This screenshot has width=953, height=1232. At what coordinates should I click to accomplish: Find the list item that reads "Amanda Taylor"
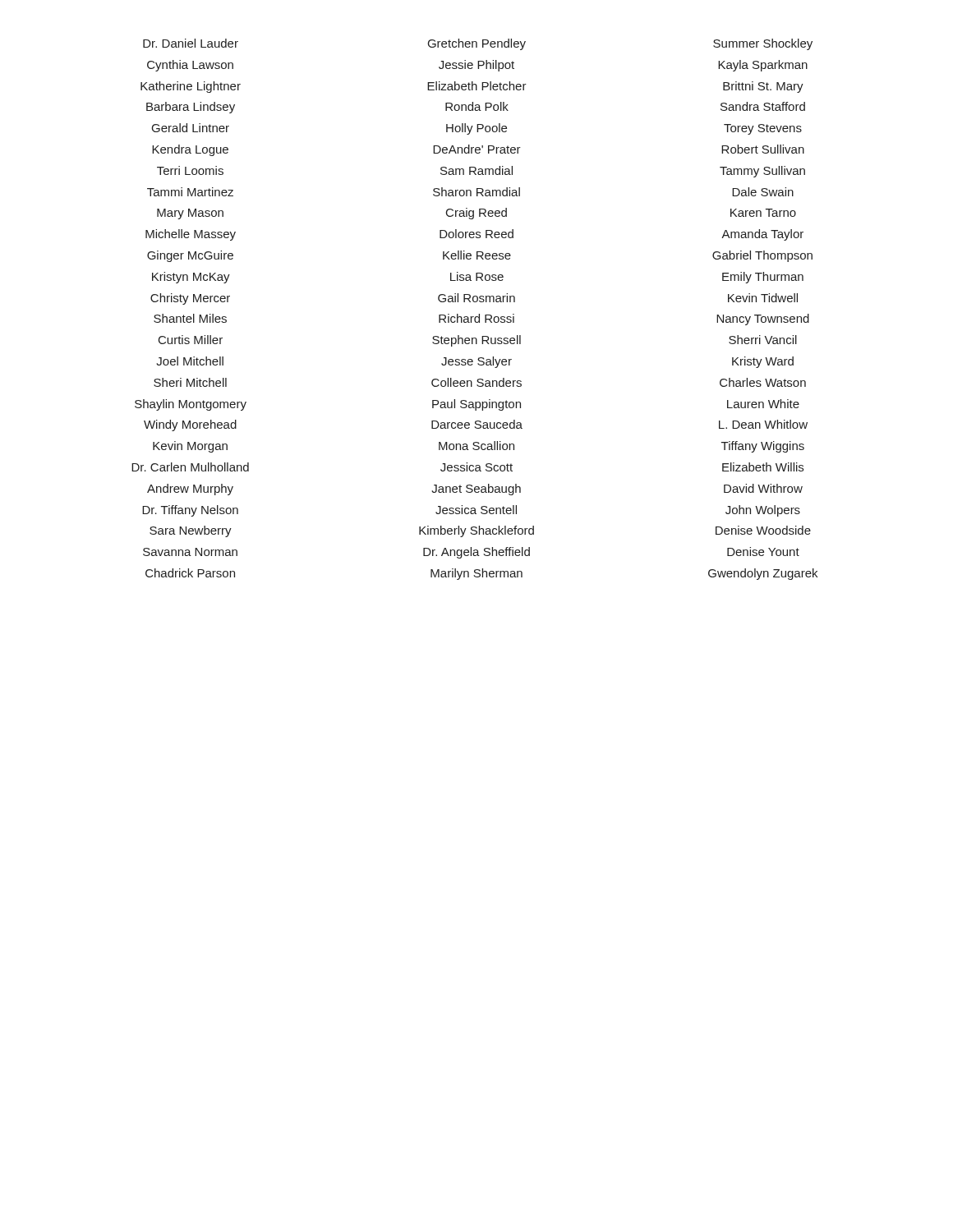pyautogui.click(x=763, y=234)
